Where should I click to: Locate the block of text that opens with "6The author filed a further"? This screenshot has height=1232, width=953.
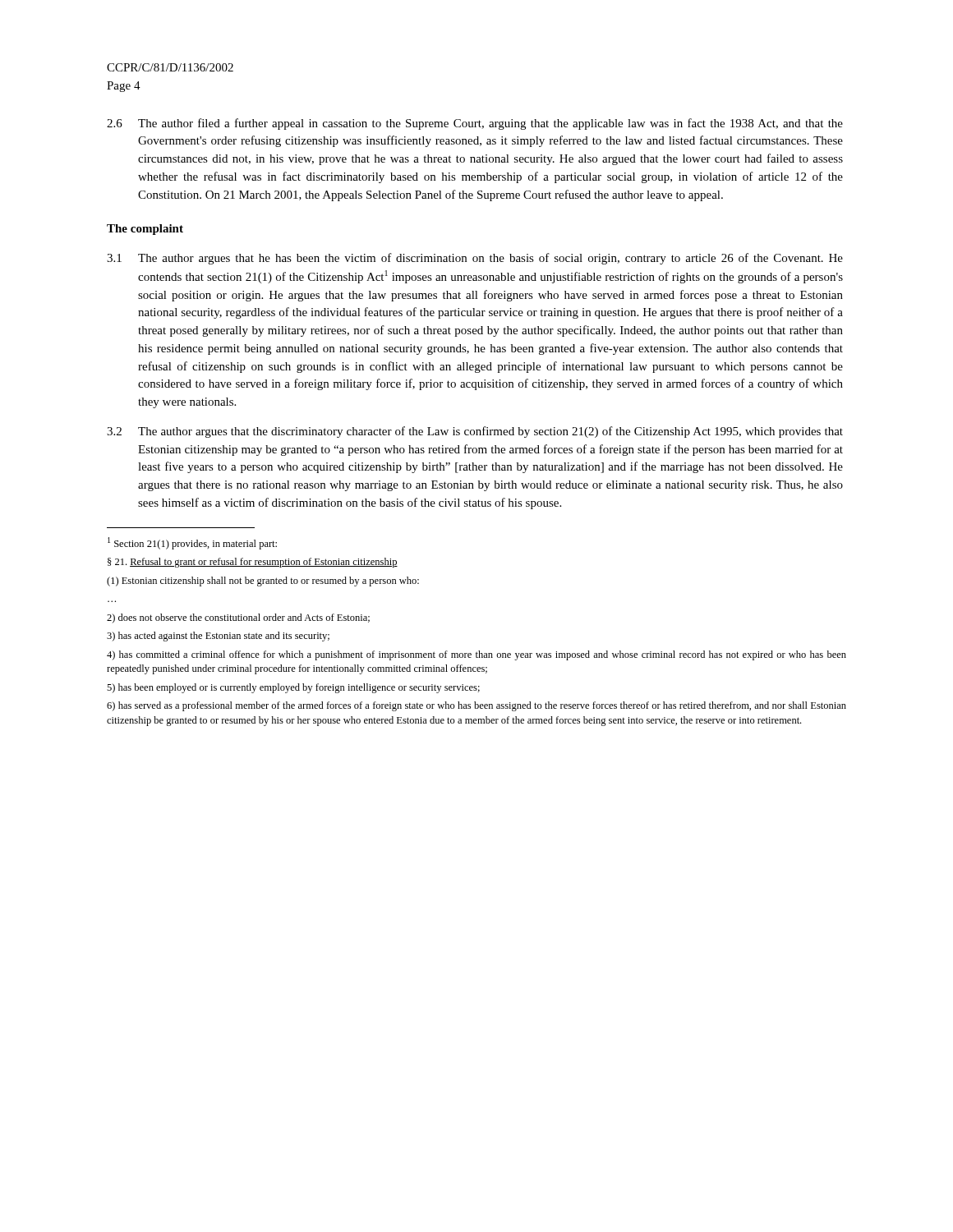[x=476, y=159]
